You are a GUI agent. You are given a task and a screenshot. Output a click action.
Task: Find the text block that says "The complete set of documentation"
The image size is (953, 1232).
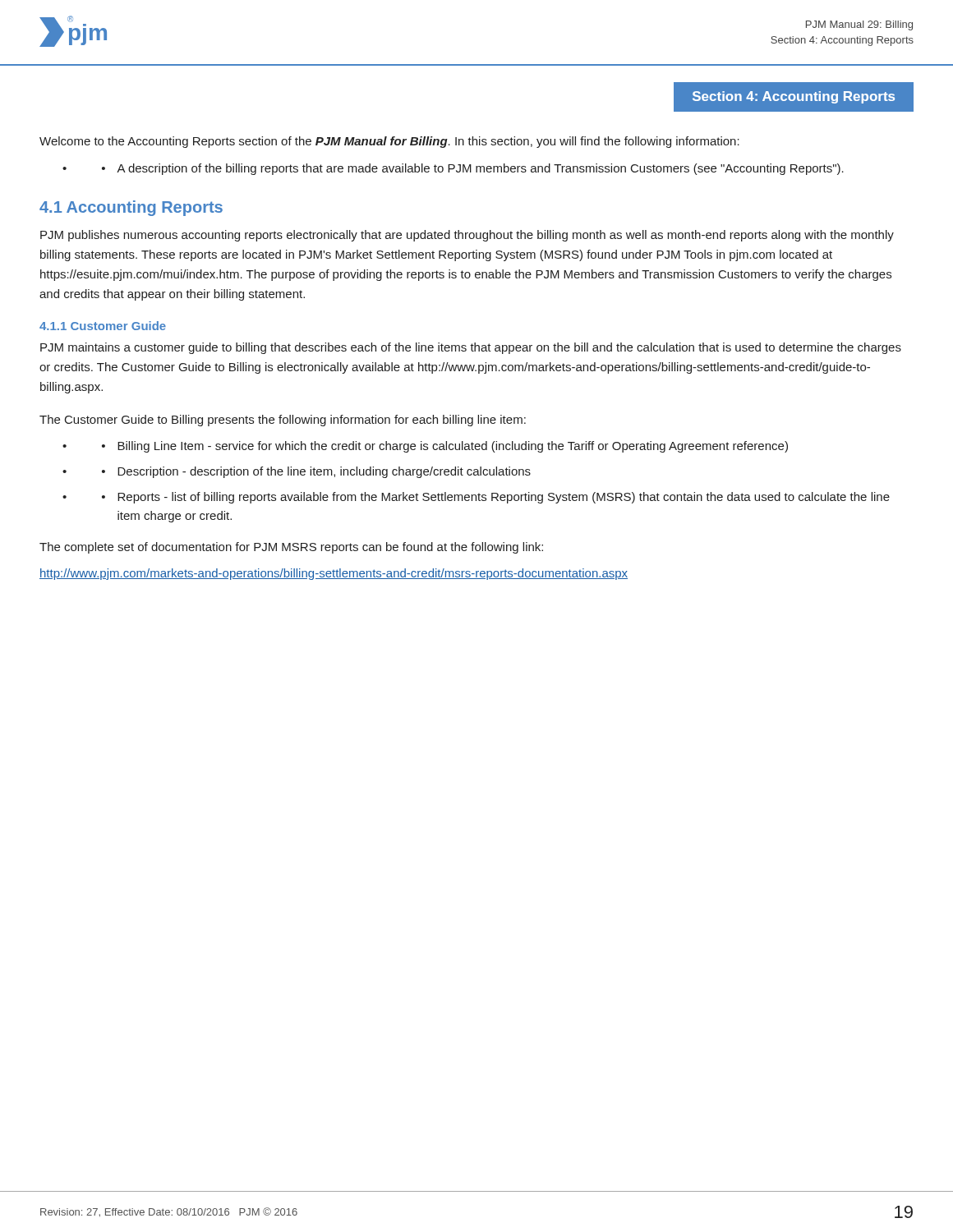pyautogui.click(x=292, y=546)
